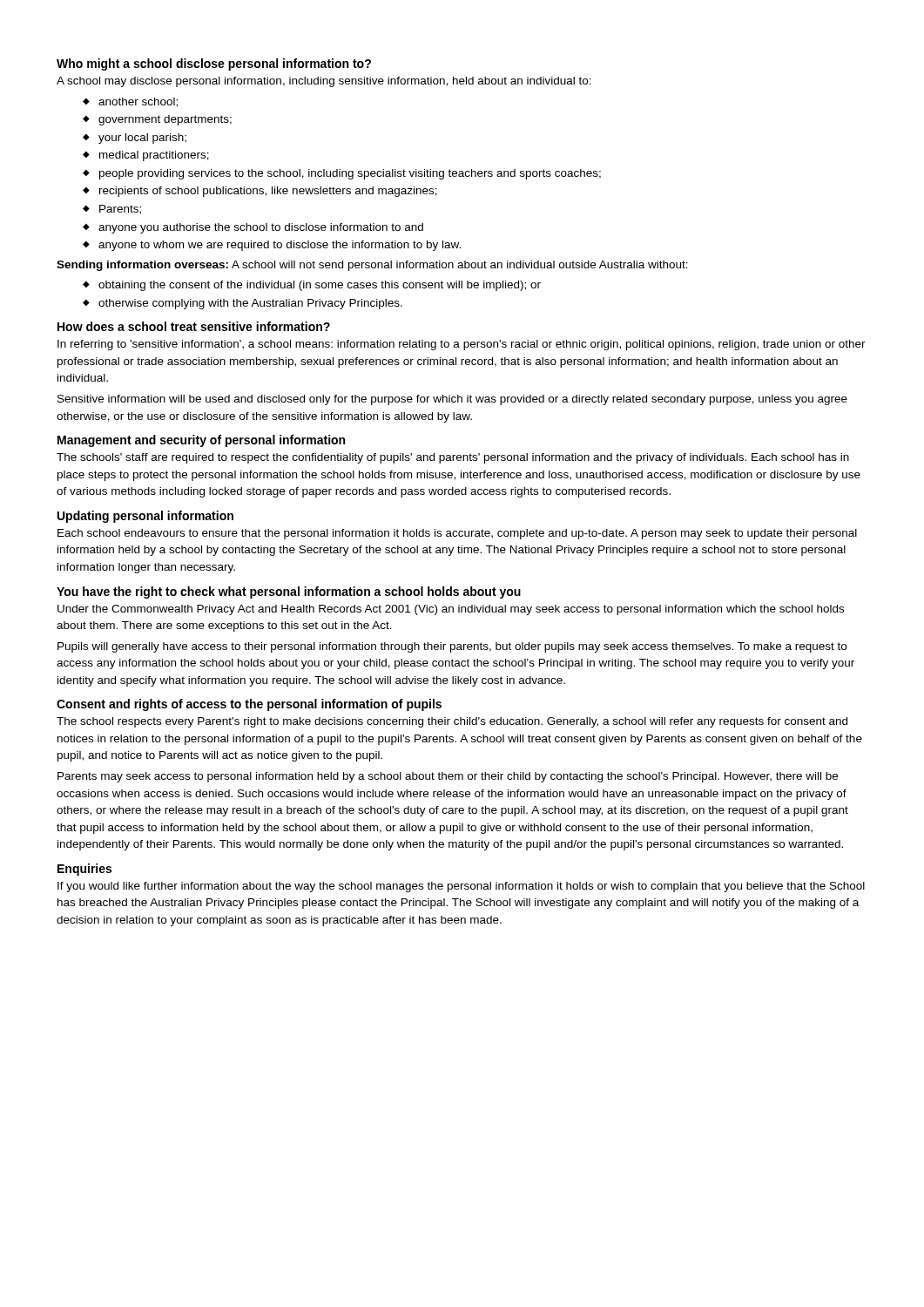Viewport: 924px width, 1307px height.
Task: Locate the text block that reads "Under the Commonwealth Privacy Act and Health"
Action: pyautogui.click(x=451, y=617)
